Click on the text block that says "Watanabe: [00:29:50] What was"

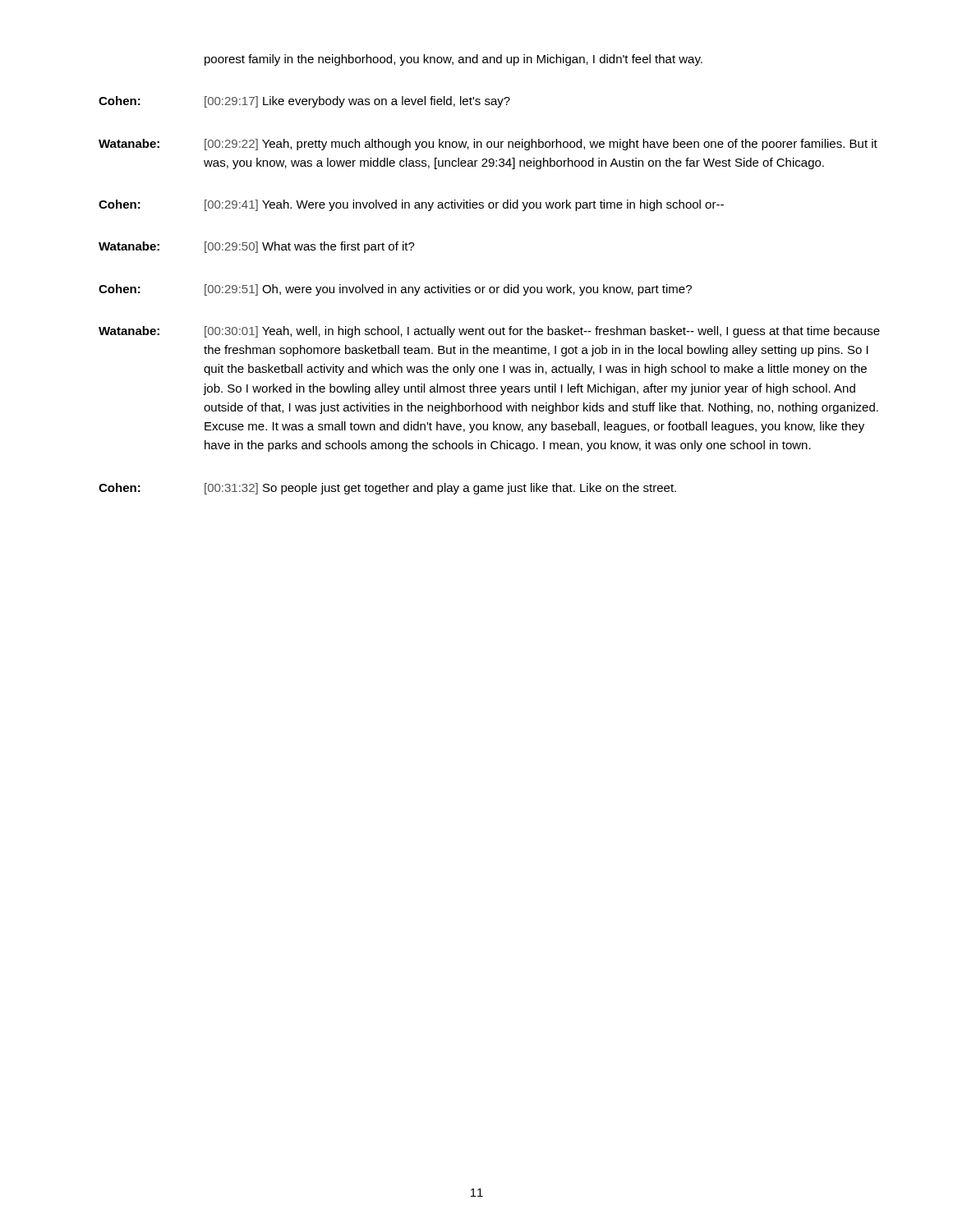tap(257, 247)
